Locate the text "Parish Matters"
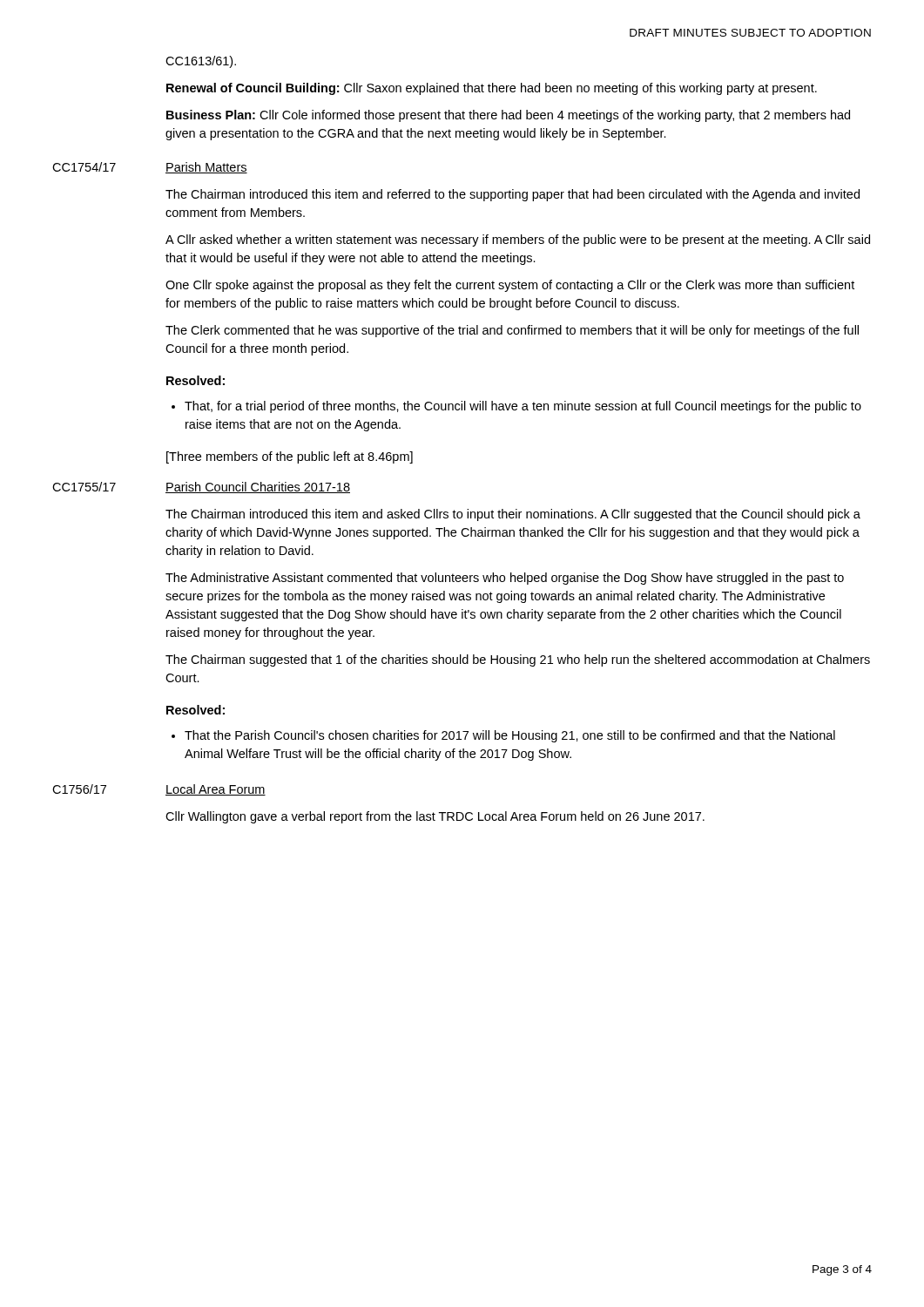The width and height of the screenshot is (924, 1307). coord(206,167)
